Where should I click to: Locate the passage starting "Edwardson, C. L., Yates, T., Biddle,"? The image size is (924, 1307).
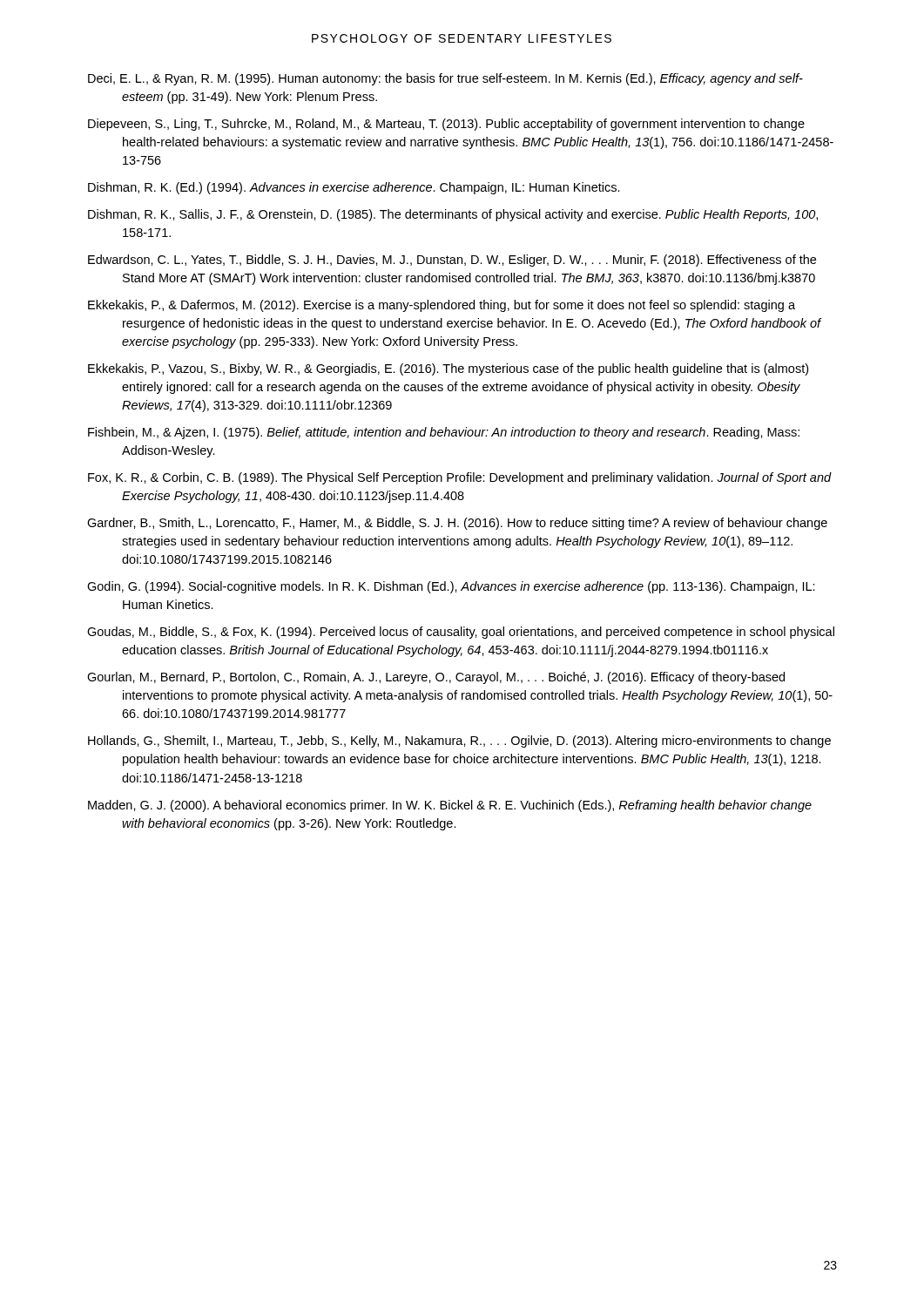coord(452,269)
